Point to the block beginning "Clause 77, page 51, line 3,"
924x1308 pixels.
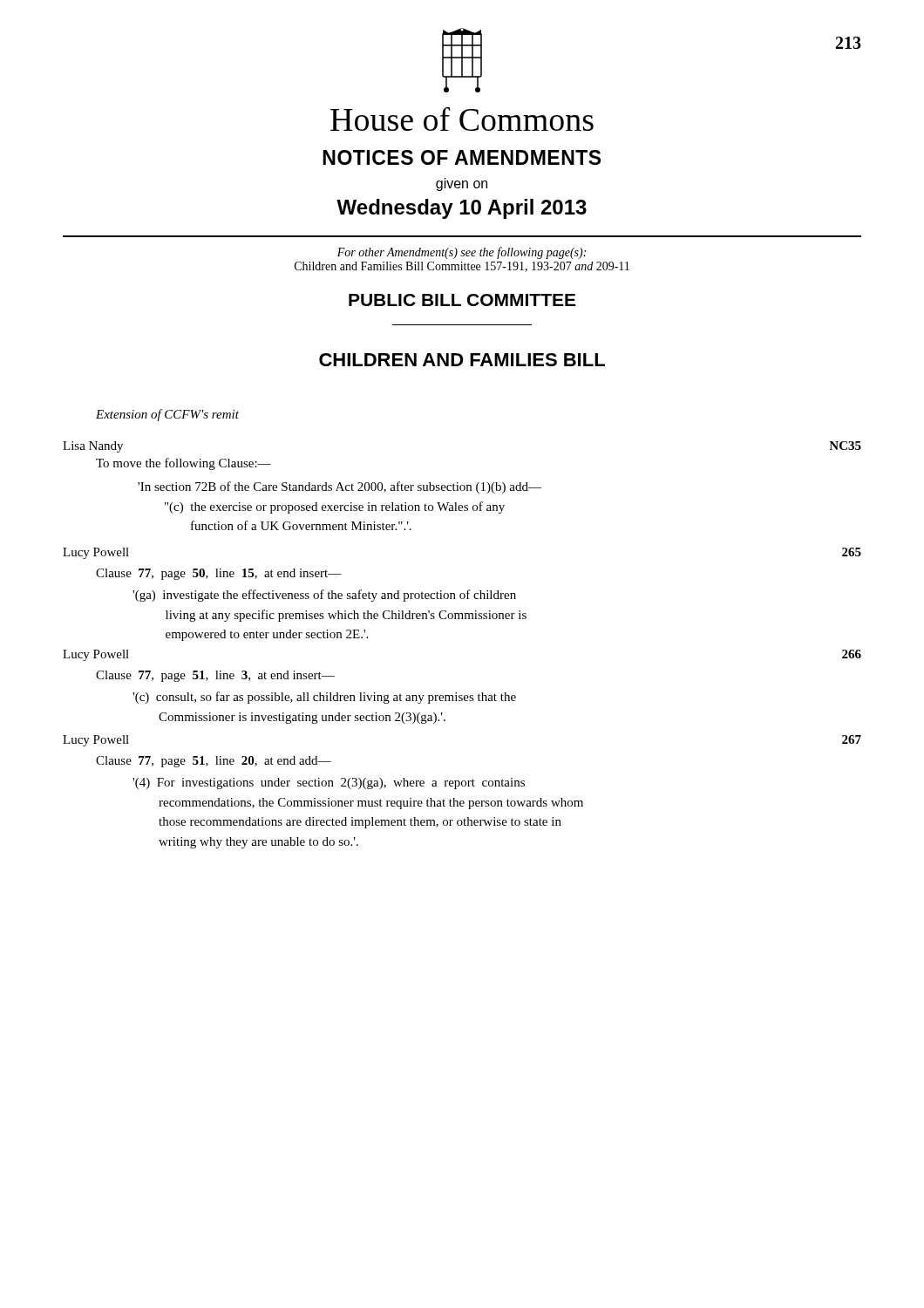[x=215, y=675]
